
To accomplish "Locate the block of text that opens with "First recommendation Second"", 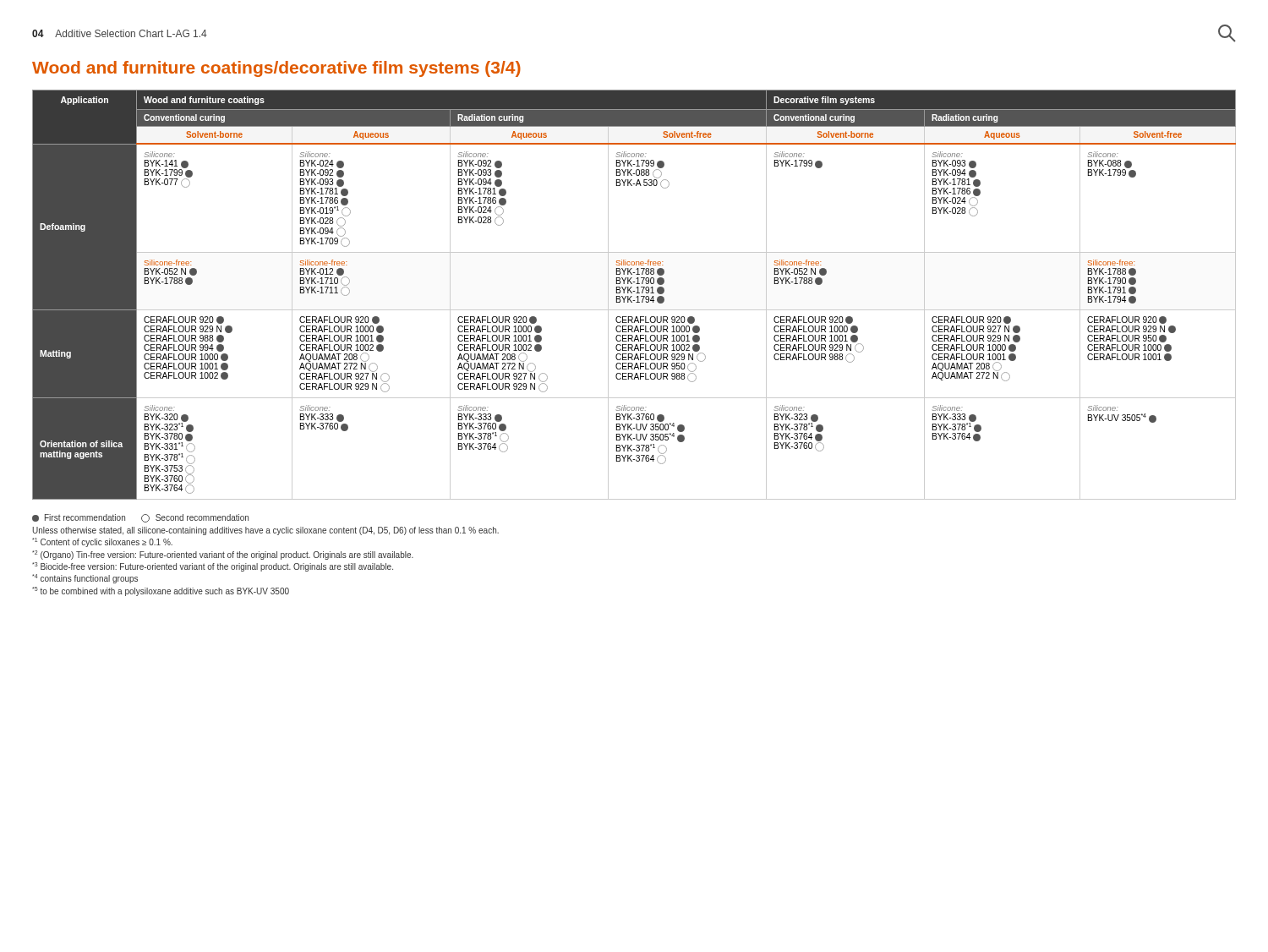I will tap(141, 518).
